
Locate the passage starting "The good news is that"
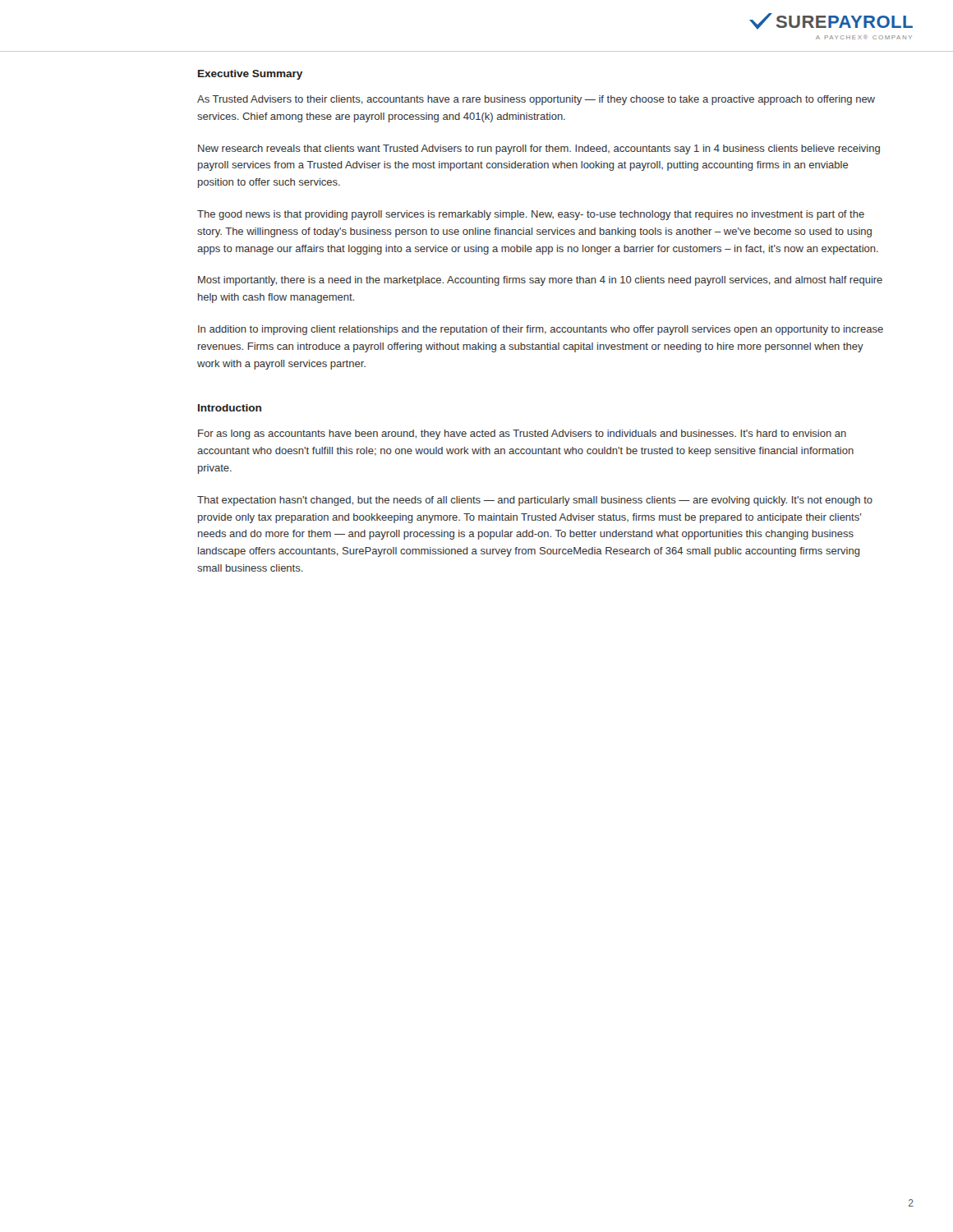[x=538, y=231]
